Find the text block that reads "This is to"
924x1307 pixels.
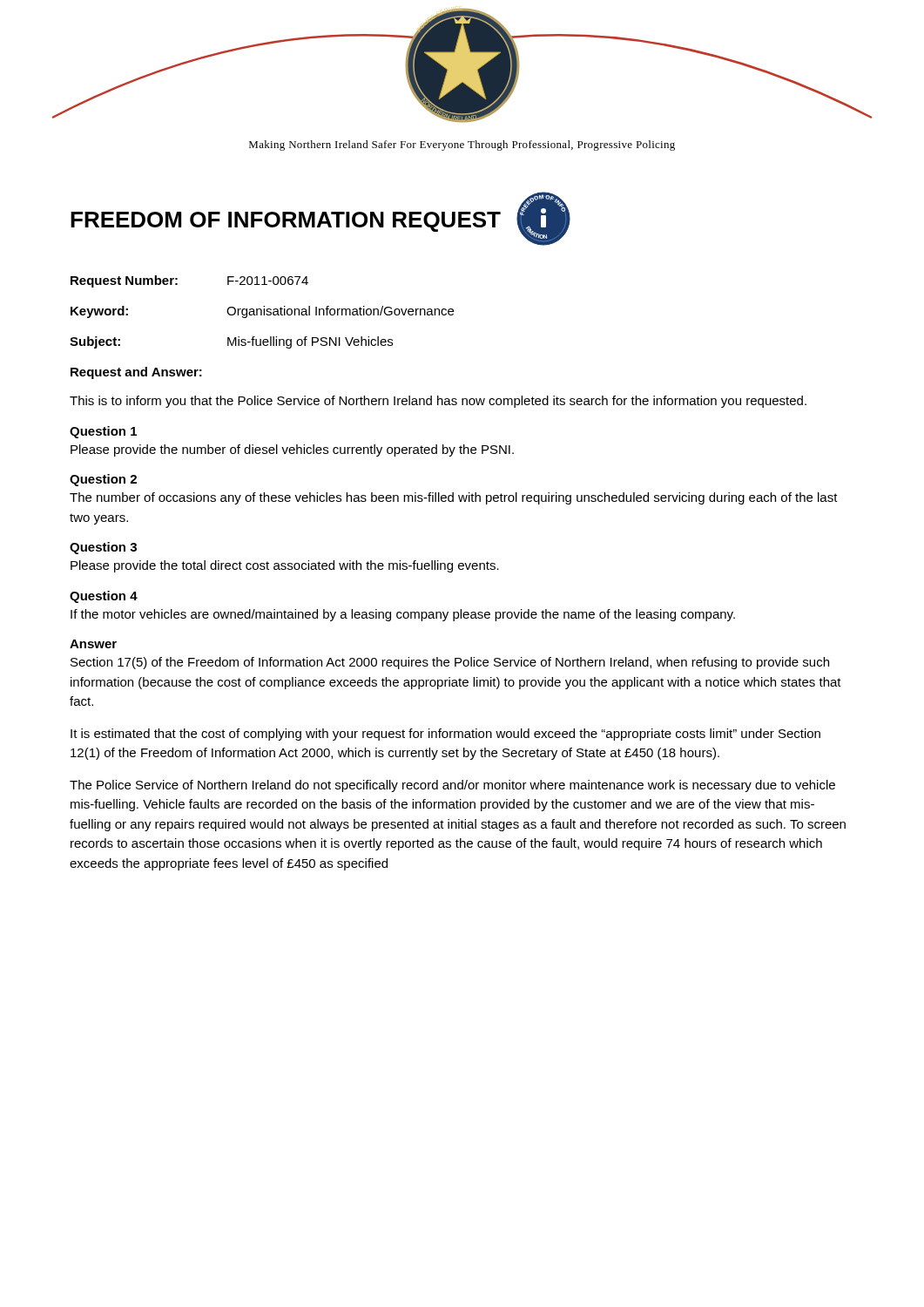439,400
